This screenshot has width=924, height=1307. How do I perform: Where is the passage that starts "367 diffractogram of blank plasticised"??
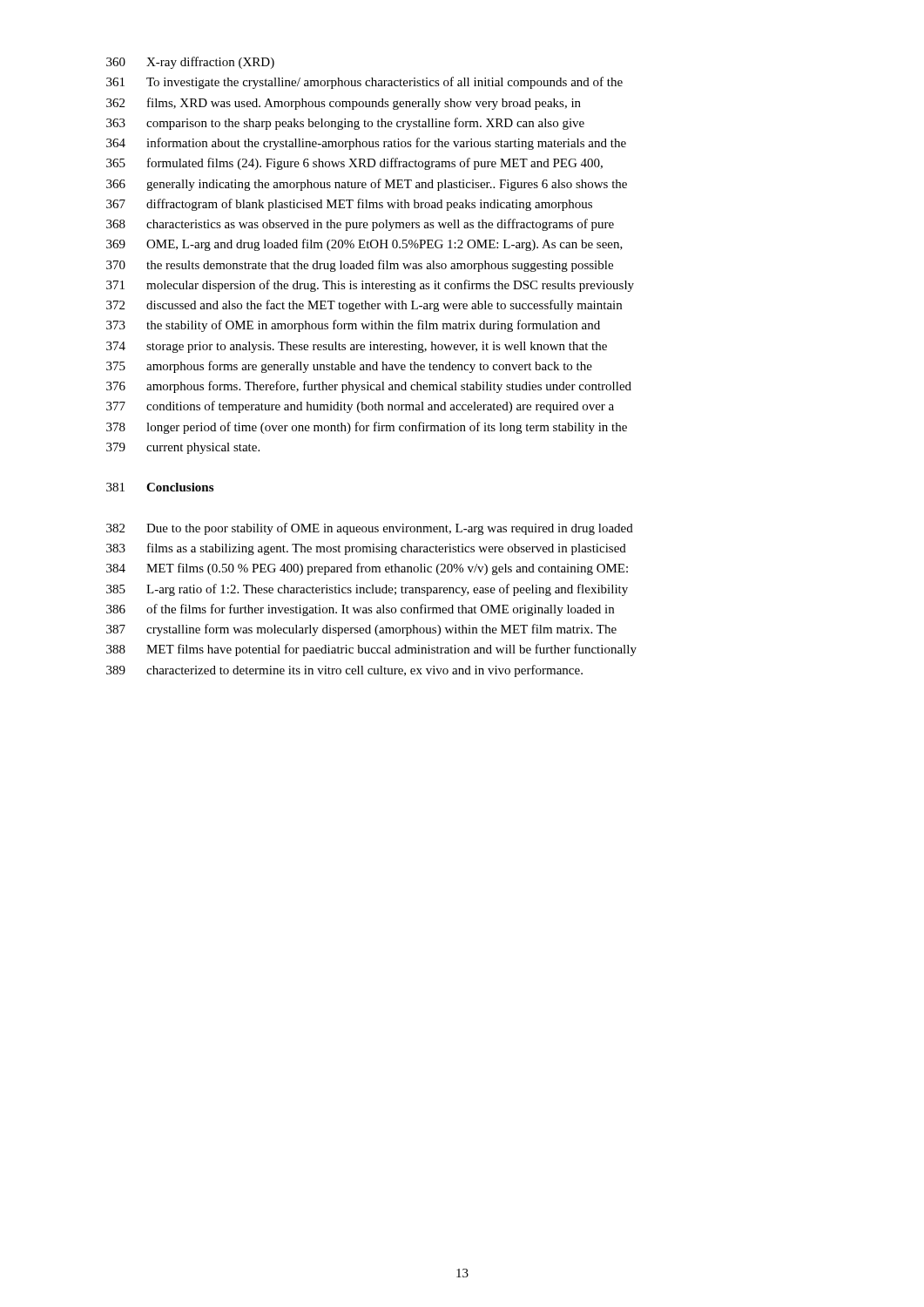(471, 204)
